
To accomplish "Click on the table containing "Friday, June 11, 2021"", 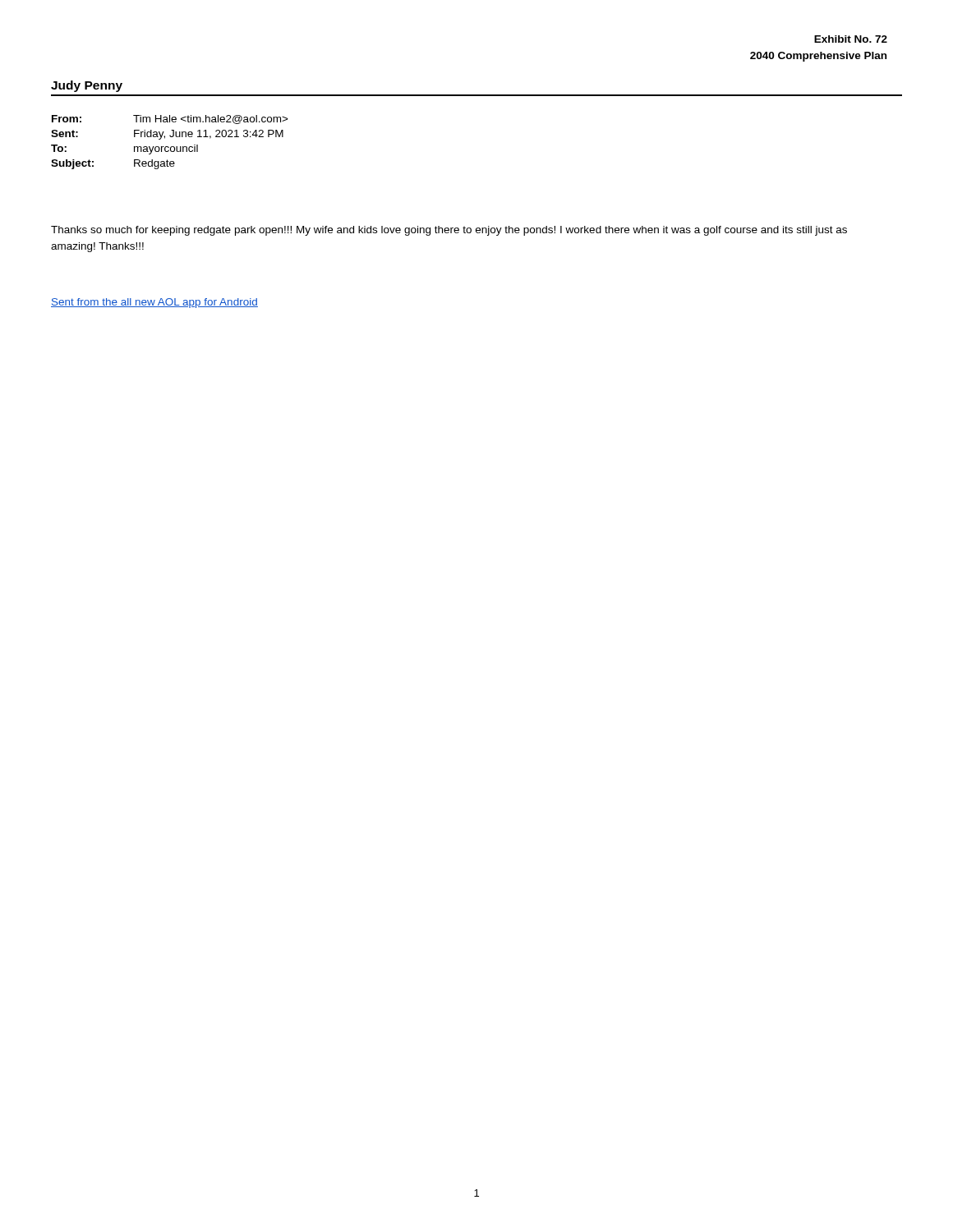I will pos(170,140).
